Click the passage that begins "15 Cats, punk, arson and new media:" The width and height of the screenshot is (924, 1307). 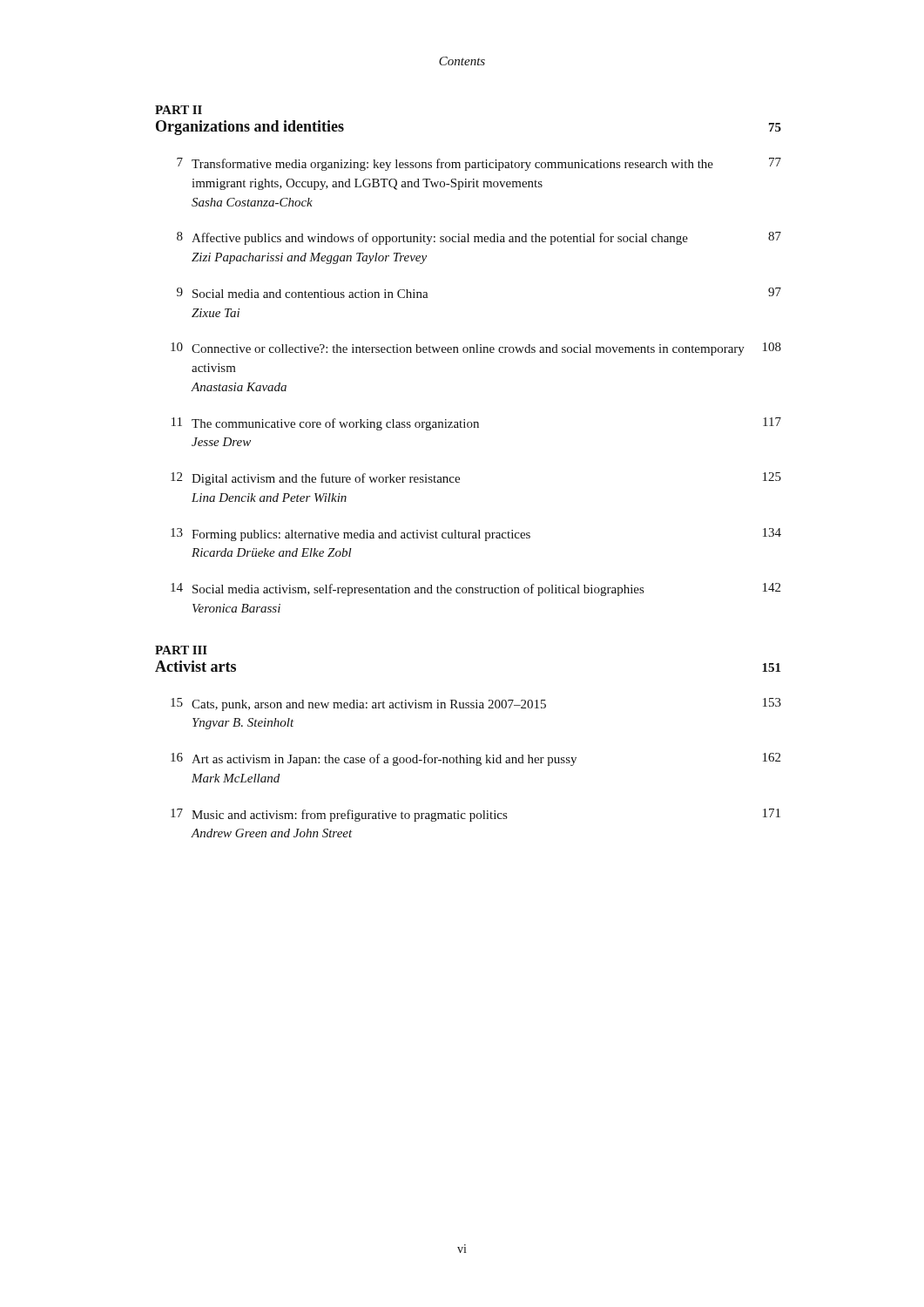coord(468,714)
